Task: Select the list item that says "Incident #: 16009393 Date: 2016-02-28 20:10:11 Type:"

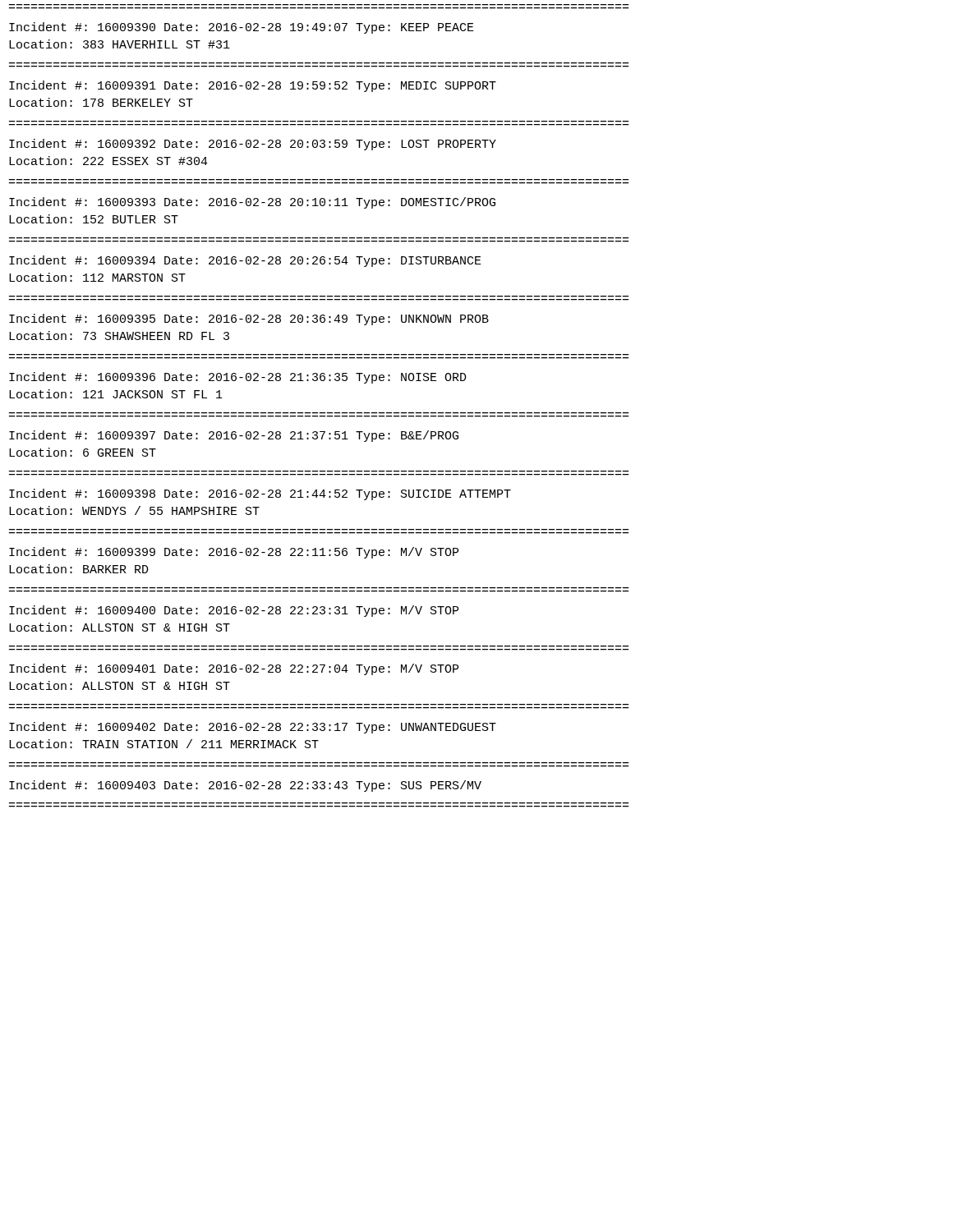Action: pyautogui.click(x=252, y=212)
